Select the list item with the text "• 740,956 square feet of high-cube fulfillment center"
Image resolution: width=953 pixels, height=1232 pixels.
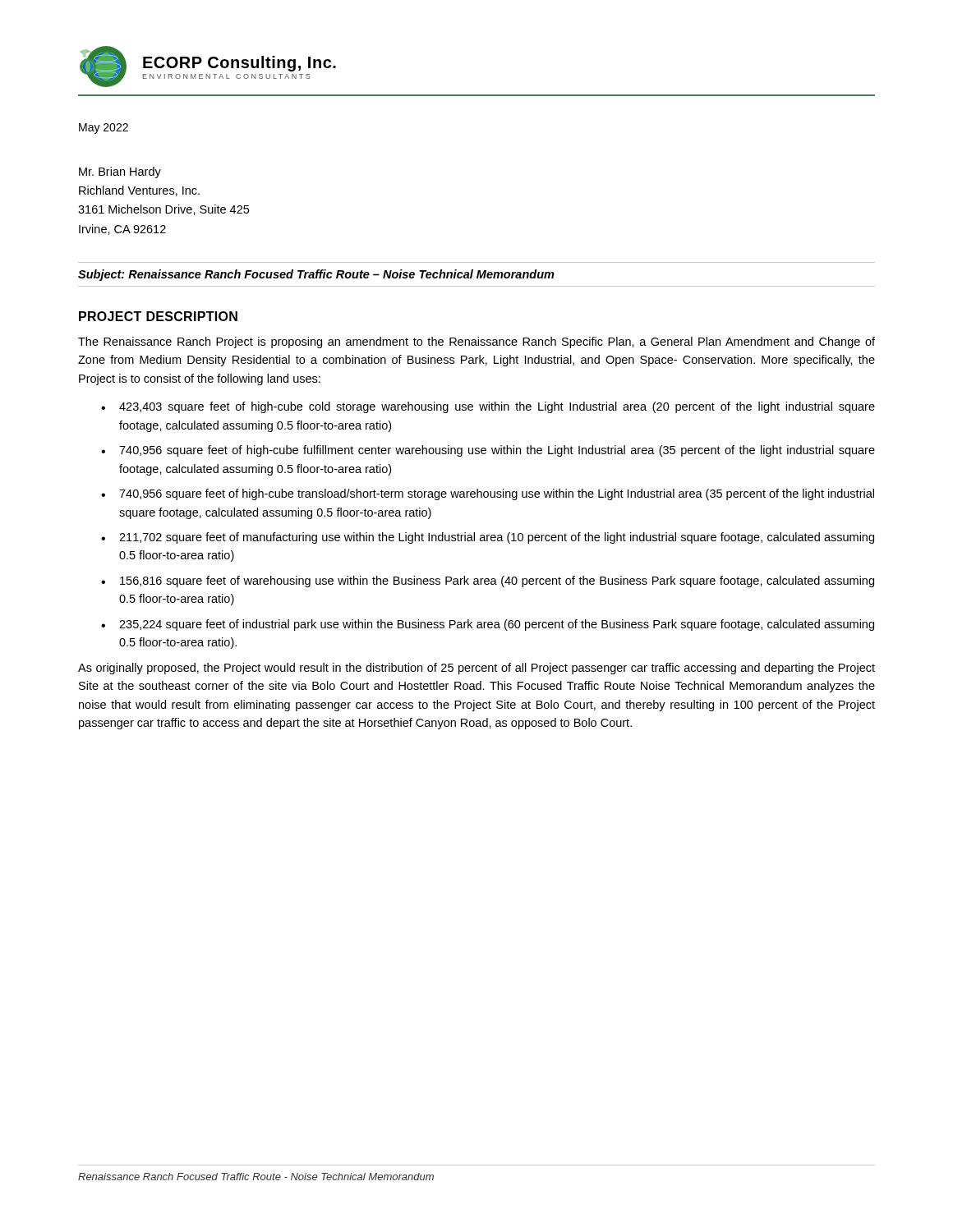pyautogui.click(x=488, y=460)
